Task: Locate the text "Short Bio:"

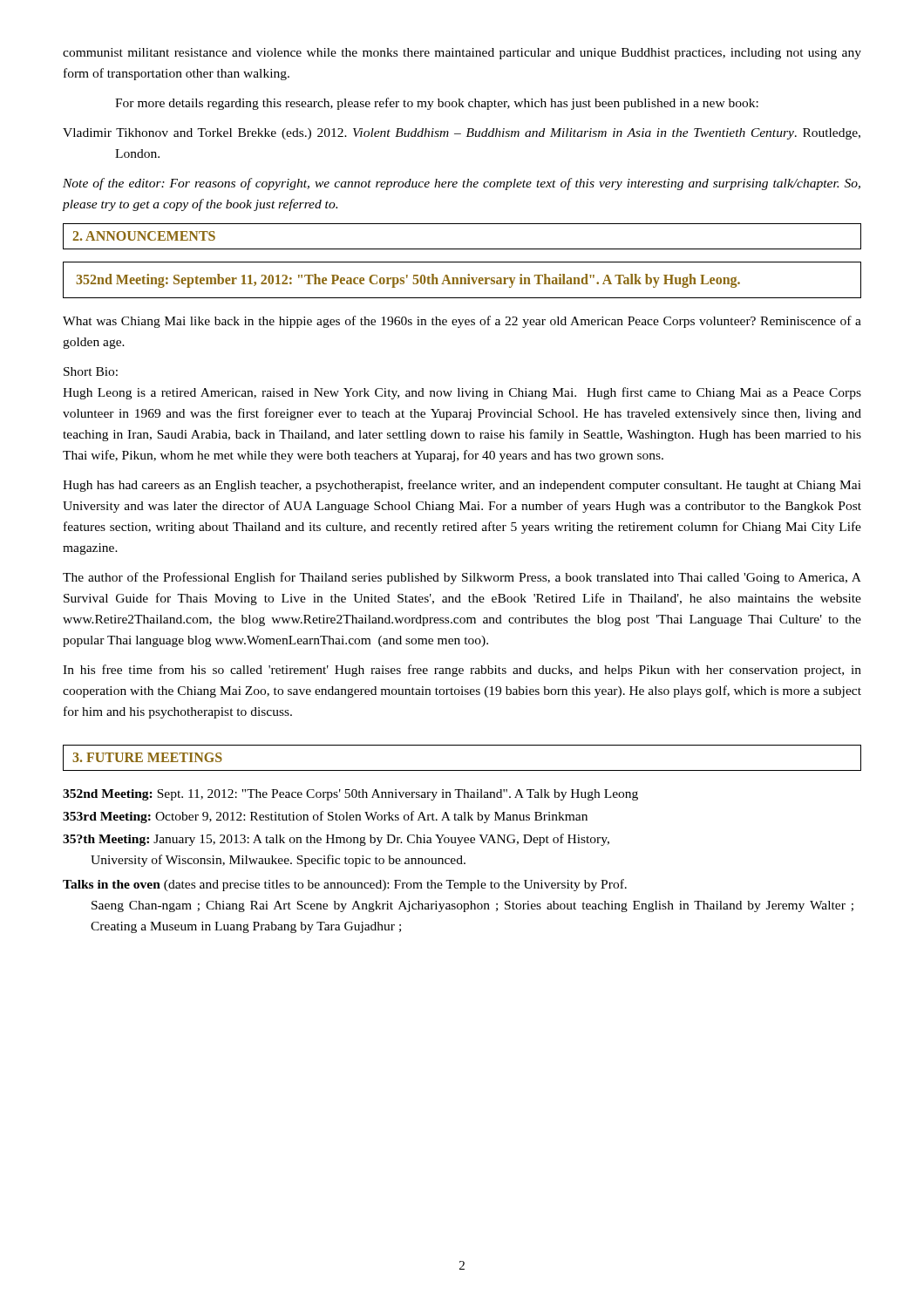Action: tap(91, 371)
